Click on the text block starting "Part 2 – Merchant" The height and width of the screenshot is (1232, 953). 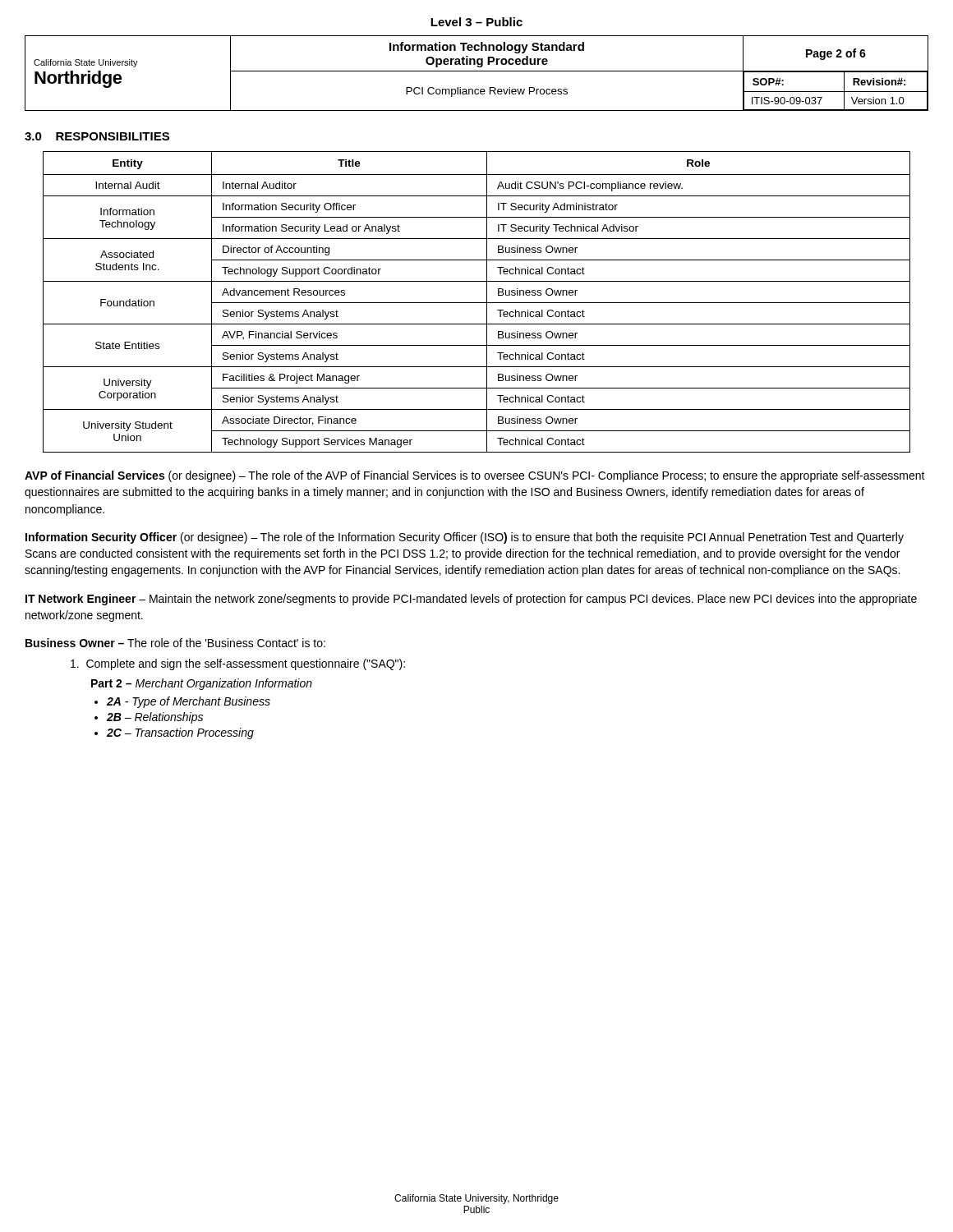(x=201, y=683)
